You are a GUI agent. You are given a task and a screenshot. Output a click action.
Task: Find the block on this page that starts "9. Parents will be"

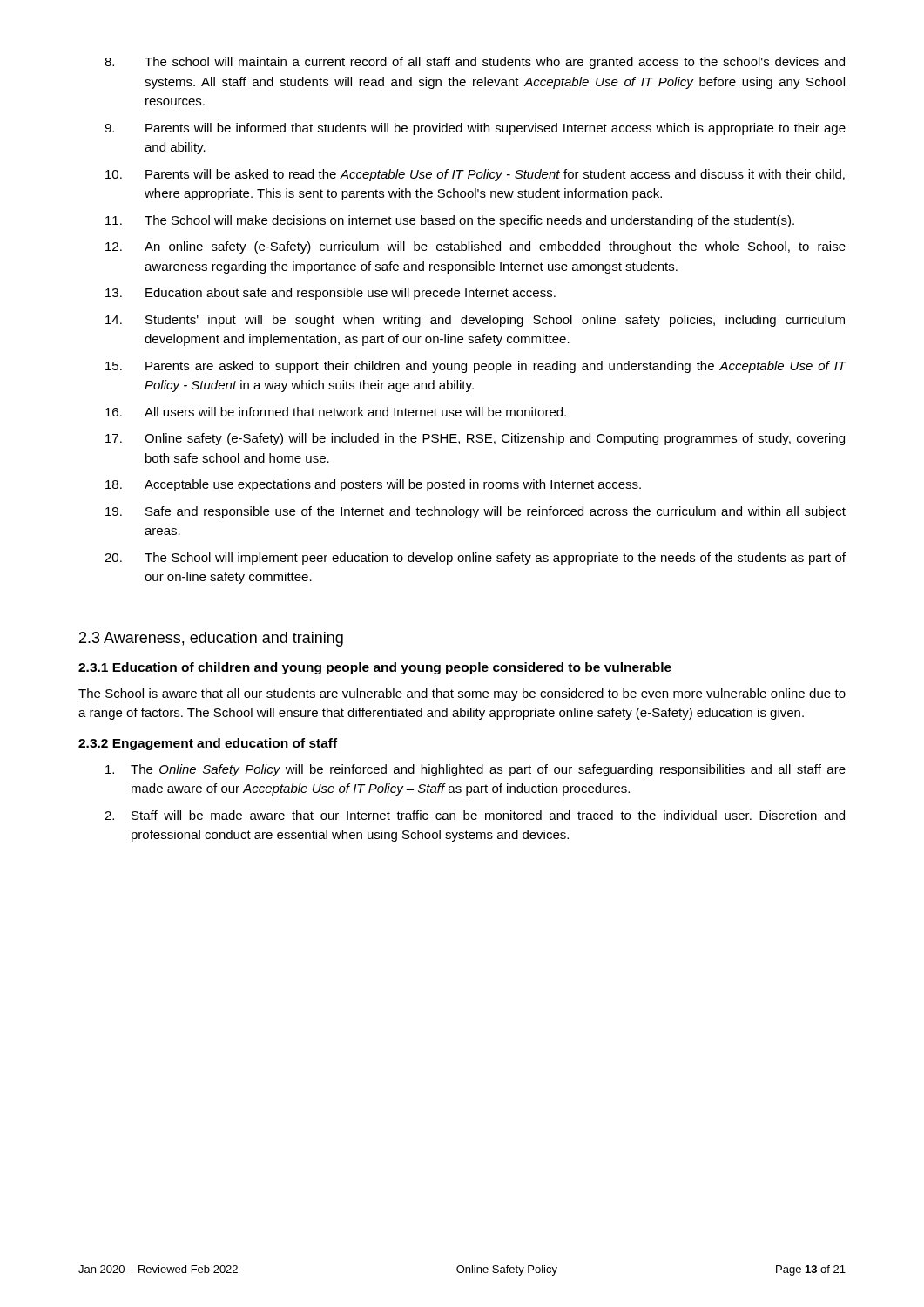475,138
